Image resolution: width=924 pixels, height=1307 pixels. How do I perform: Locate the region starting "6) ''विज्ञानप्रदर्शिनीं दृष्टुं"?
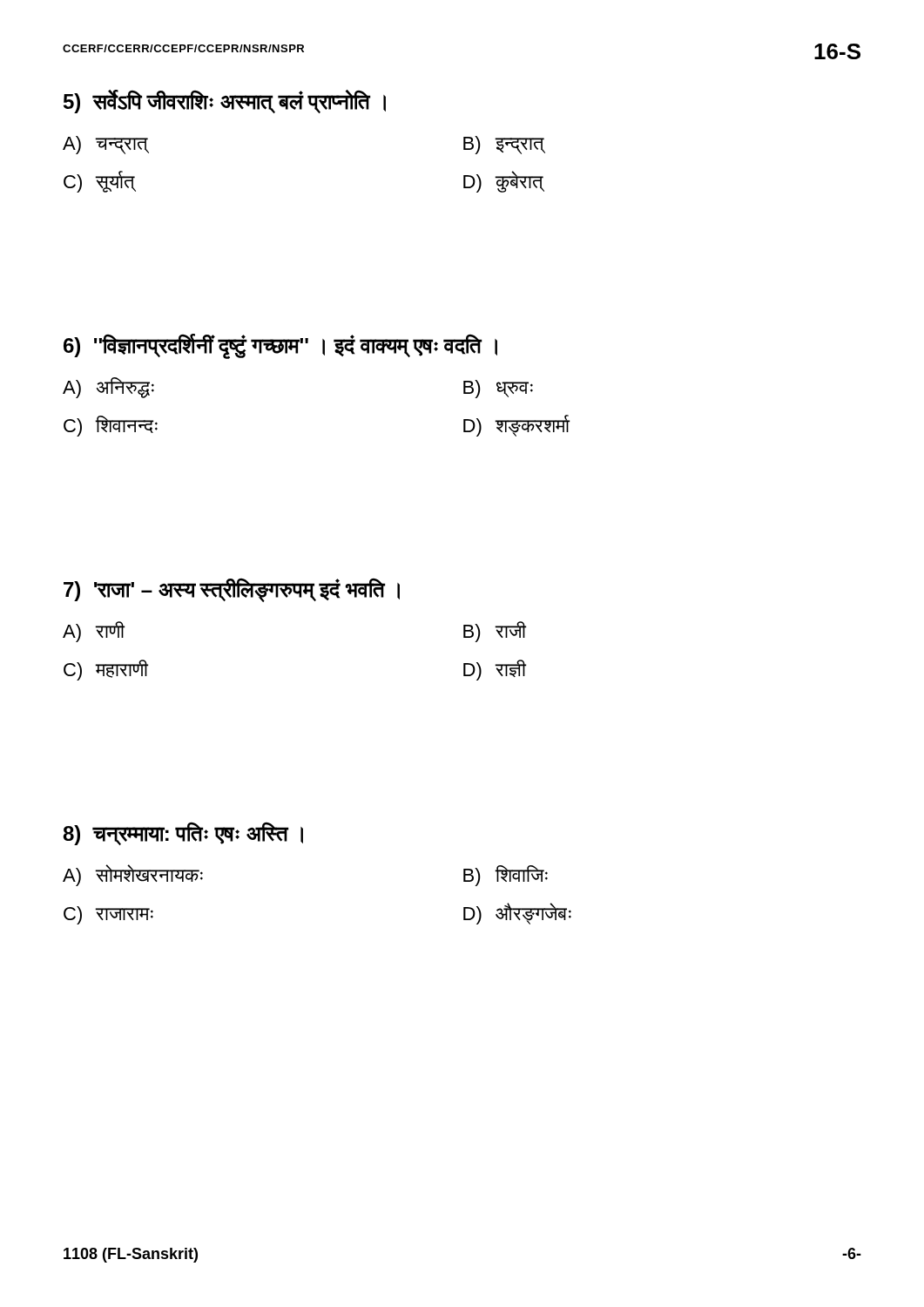tap(462, 384)
